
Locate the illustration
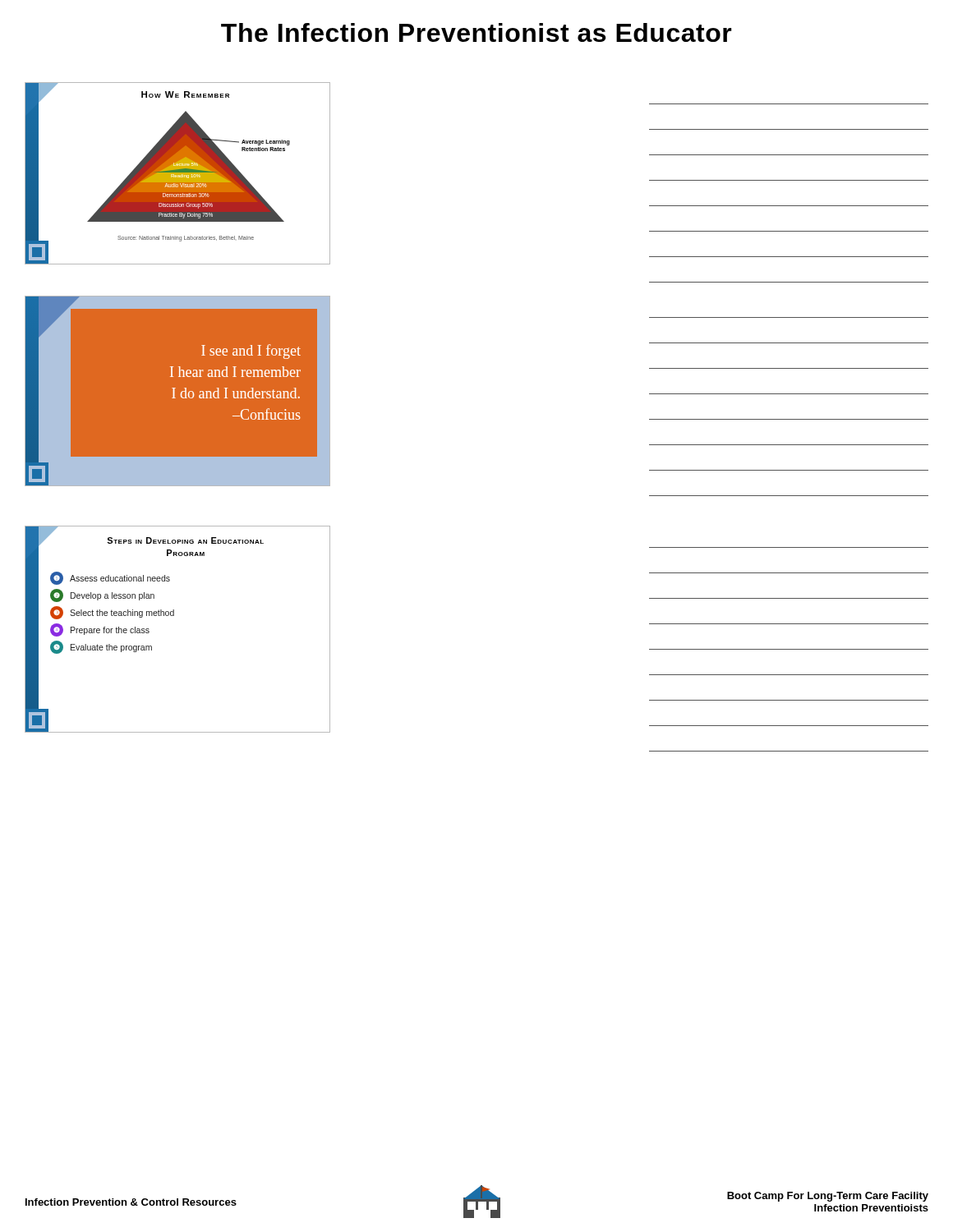(x=177, y=391)
